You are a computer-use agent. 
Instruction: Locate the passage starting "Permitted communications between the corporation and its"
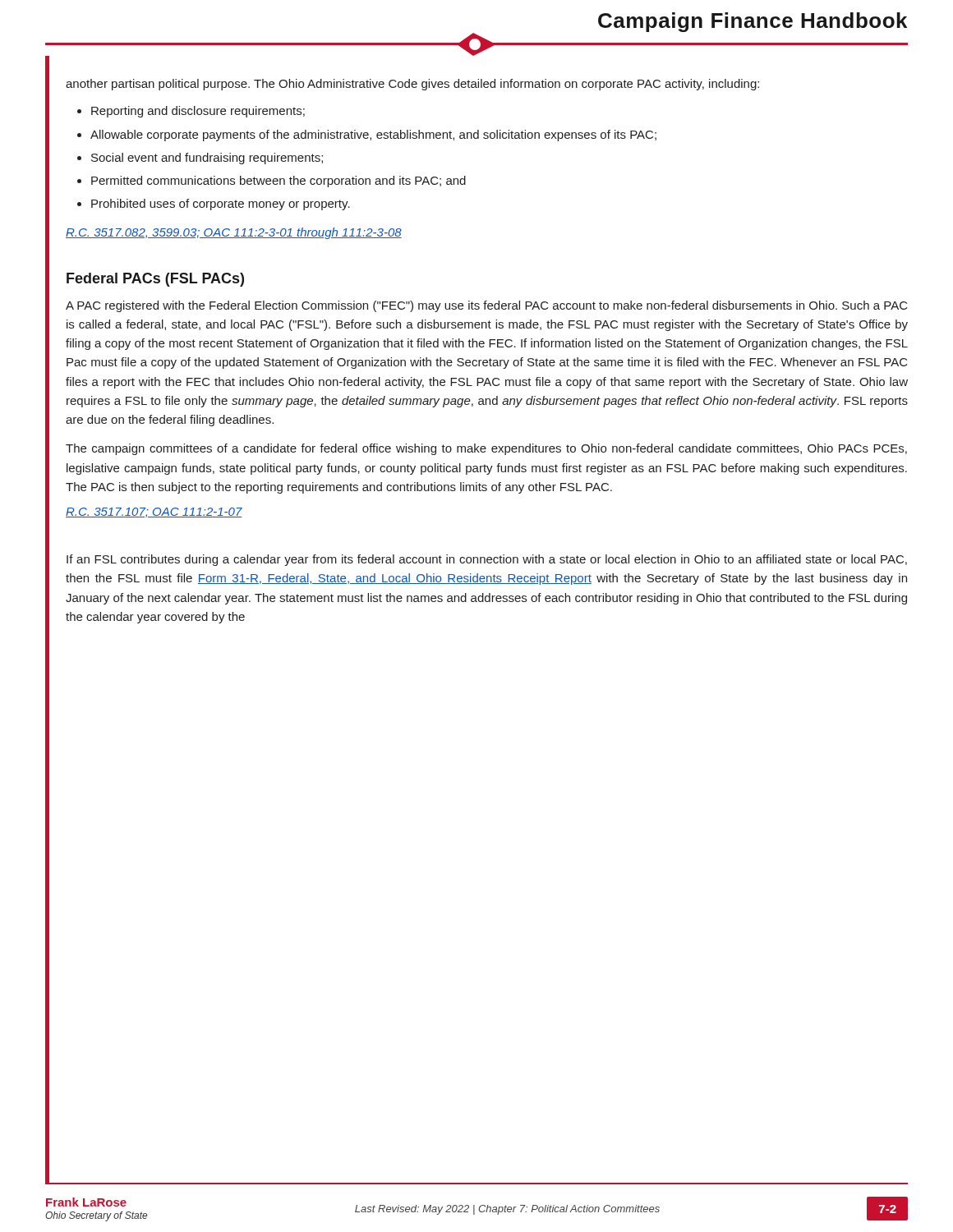(278, 180)
